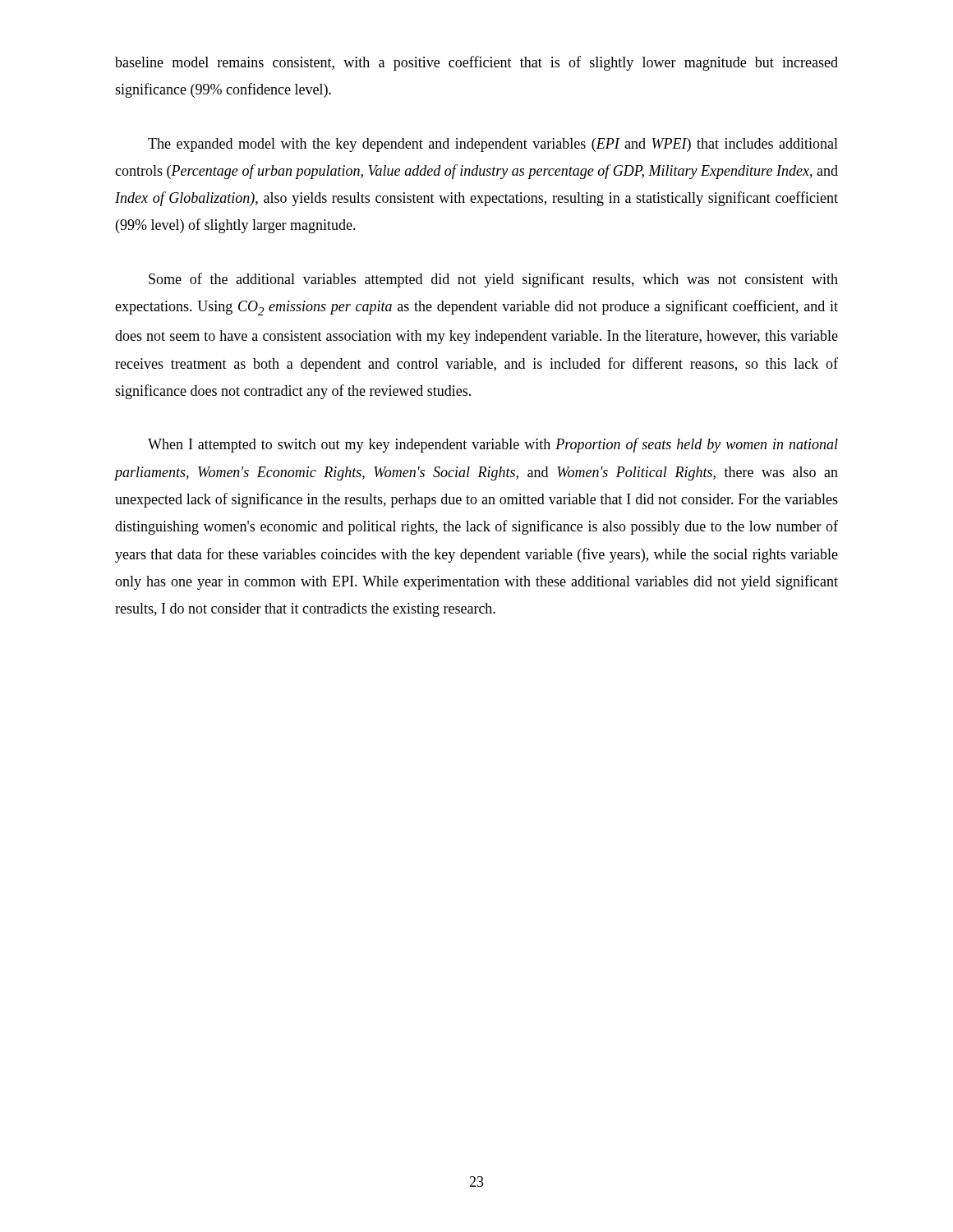Point to the text block starting "The expanded model with the key dependent"

pos(476,185)
